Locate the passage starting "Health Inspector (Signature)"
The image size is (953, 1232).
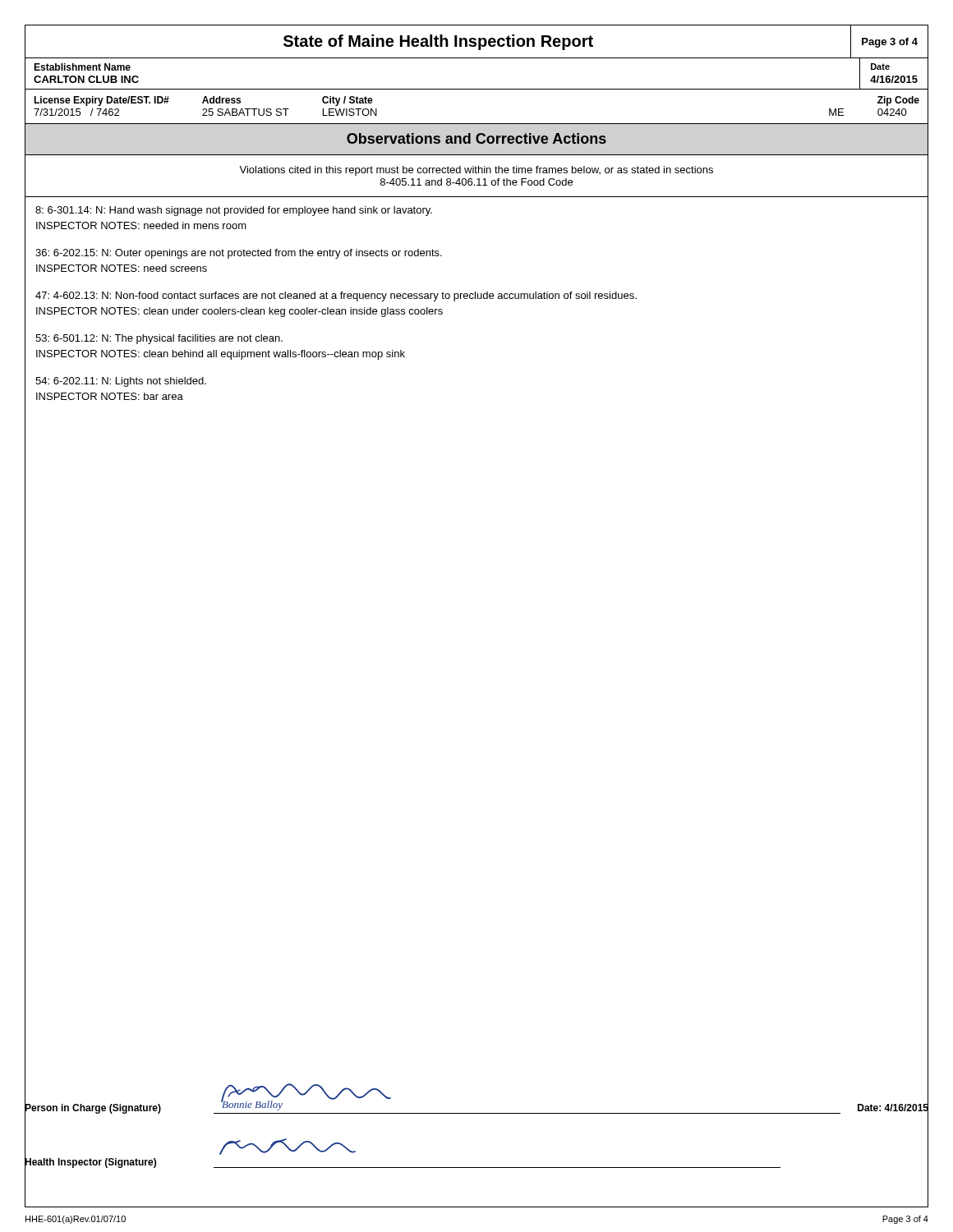pos(91,1162)
